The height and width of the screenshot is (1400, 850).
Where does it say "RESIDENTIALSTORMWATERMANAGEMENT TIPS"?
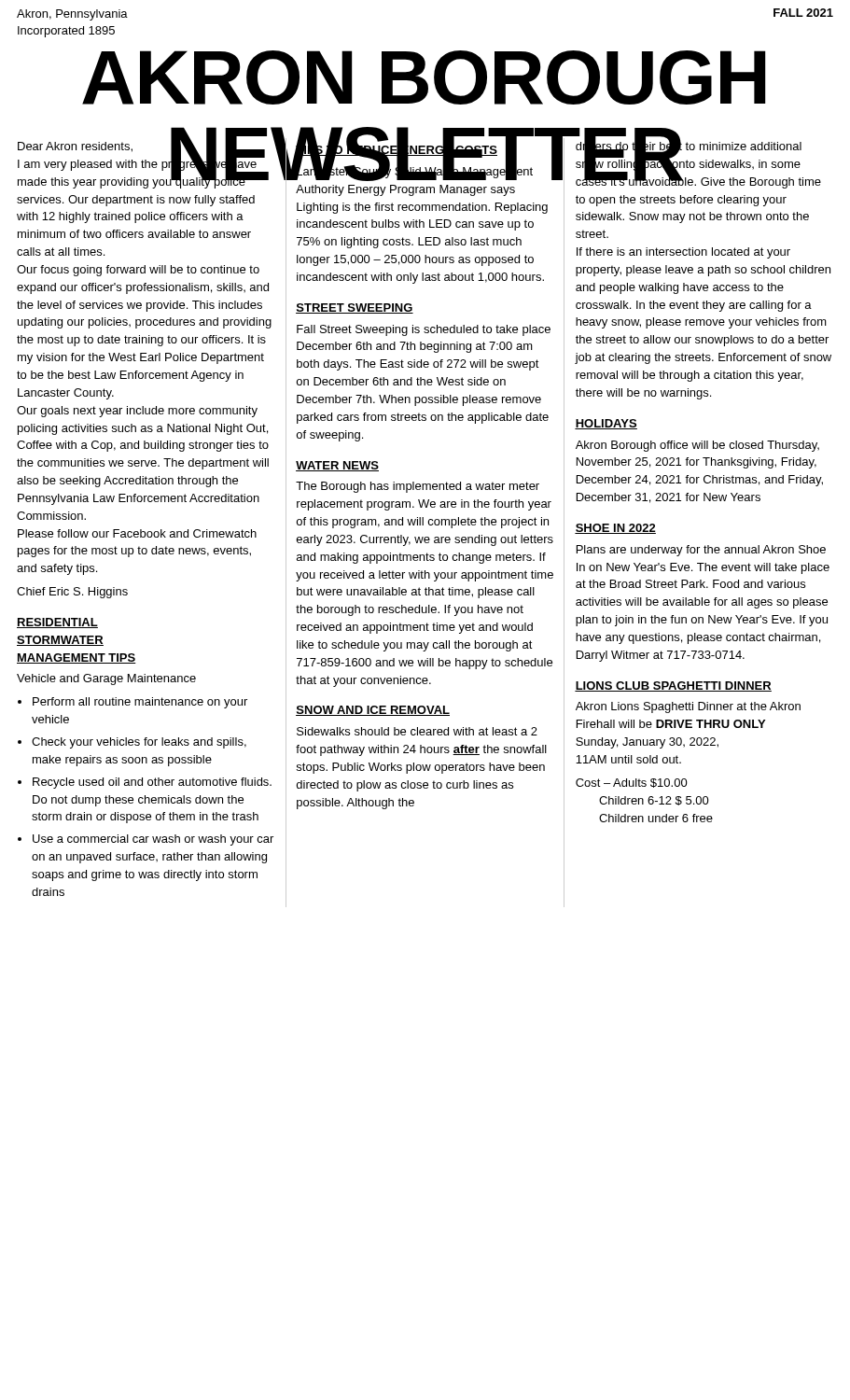tap(76, 640)
